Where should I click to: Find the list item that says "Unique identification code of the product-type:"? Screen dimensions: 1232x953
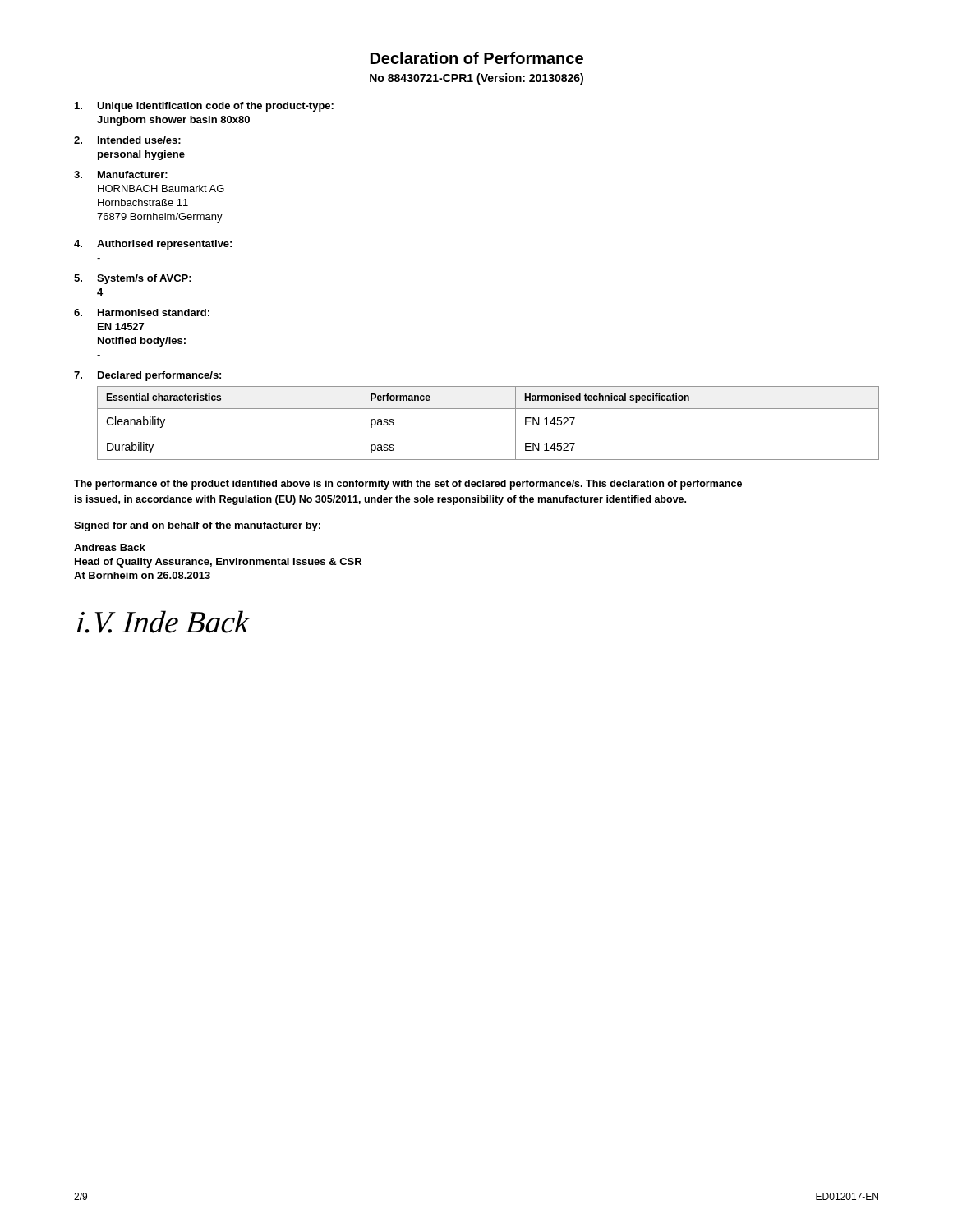(x=204, y=107)
